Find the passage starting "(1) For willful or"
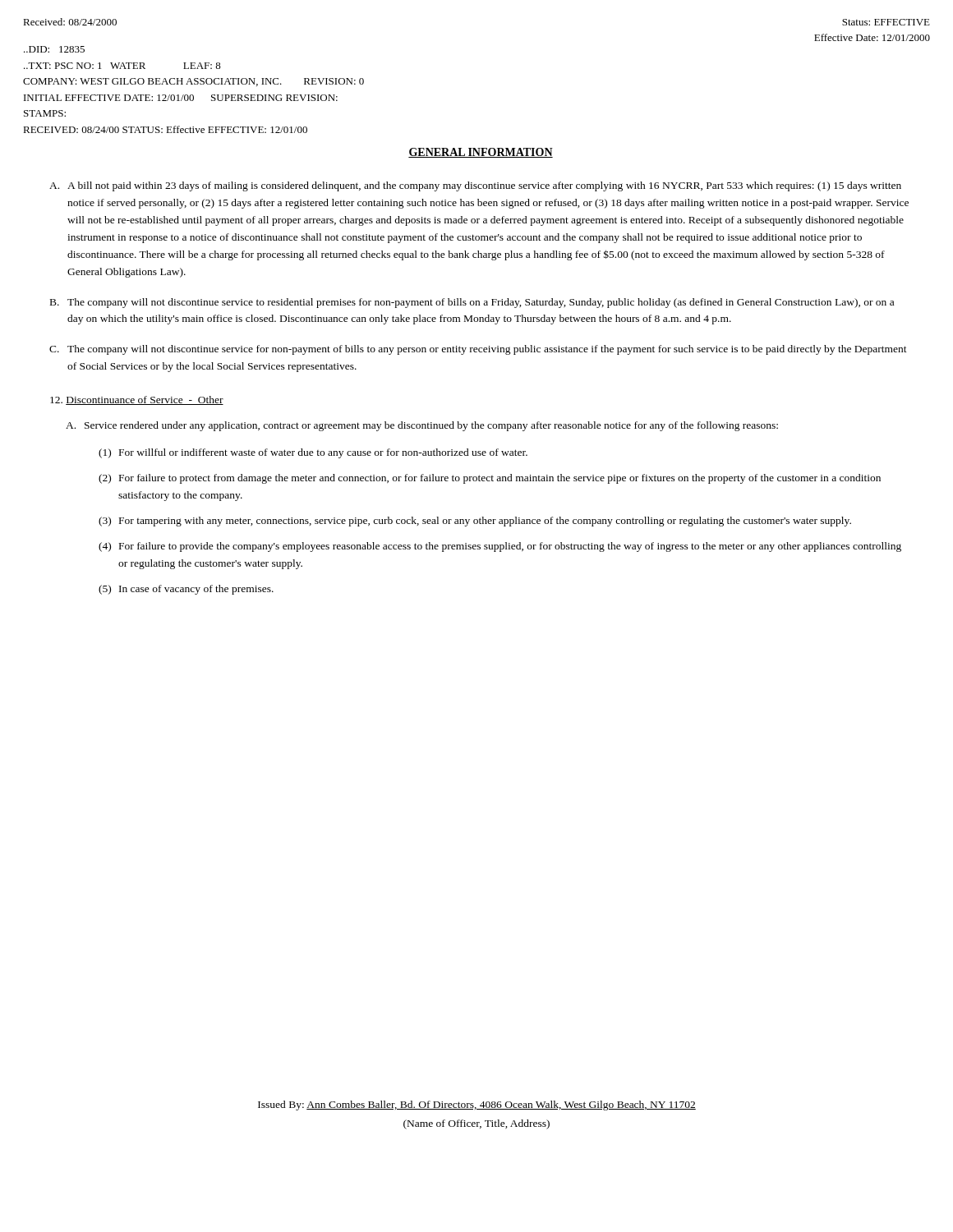The image size is (953, 1232). pyautogui.click(x=313, y=453)
